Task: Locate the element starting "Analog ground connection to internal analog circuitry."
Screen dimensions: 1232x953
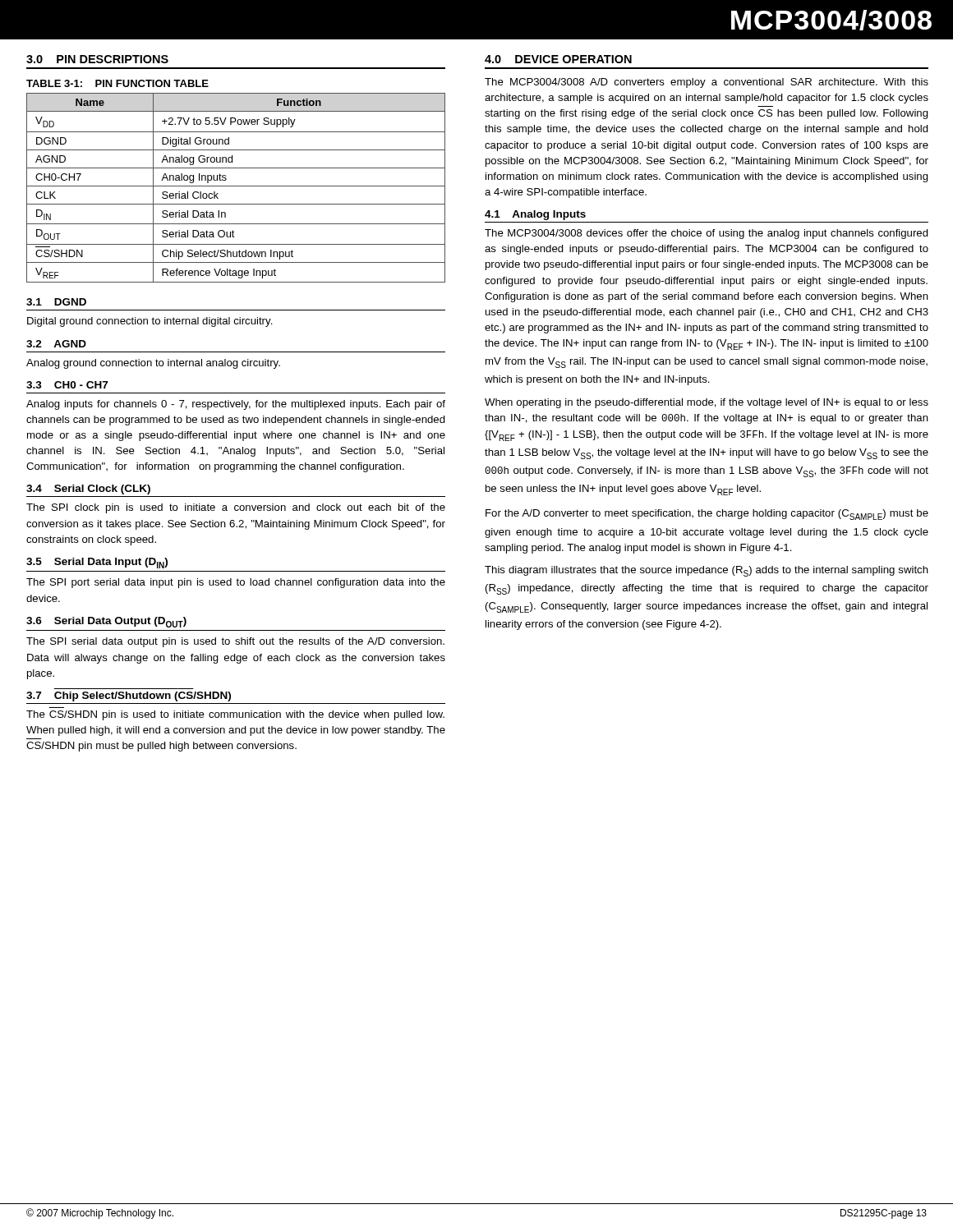Action: click(154, 362)
